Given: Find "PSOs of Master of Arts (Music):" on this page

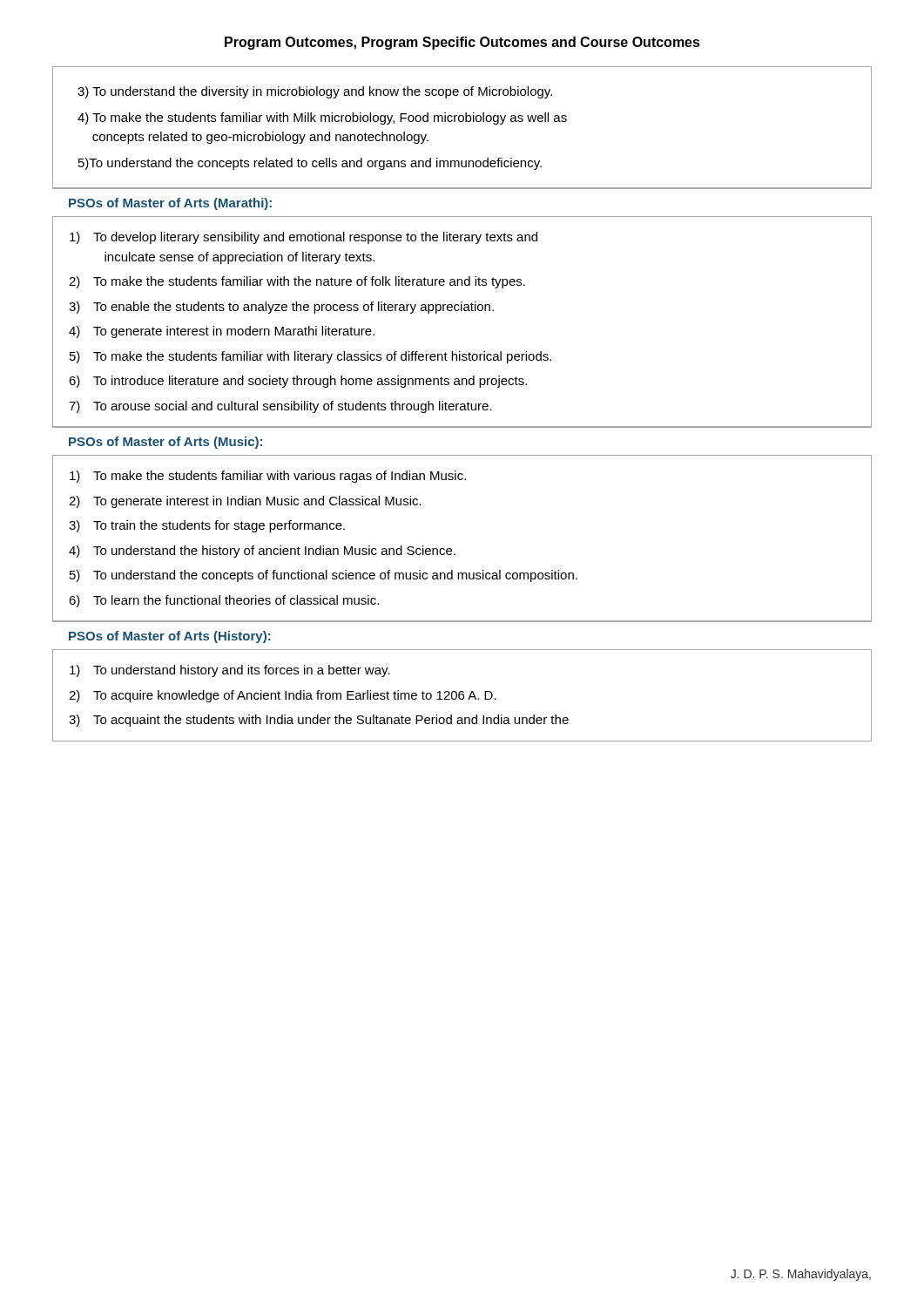Looking at the screenshot, I should 166,441.
